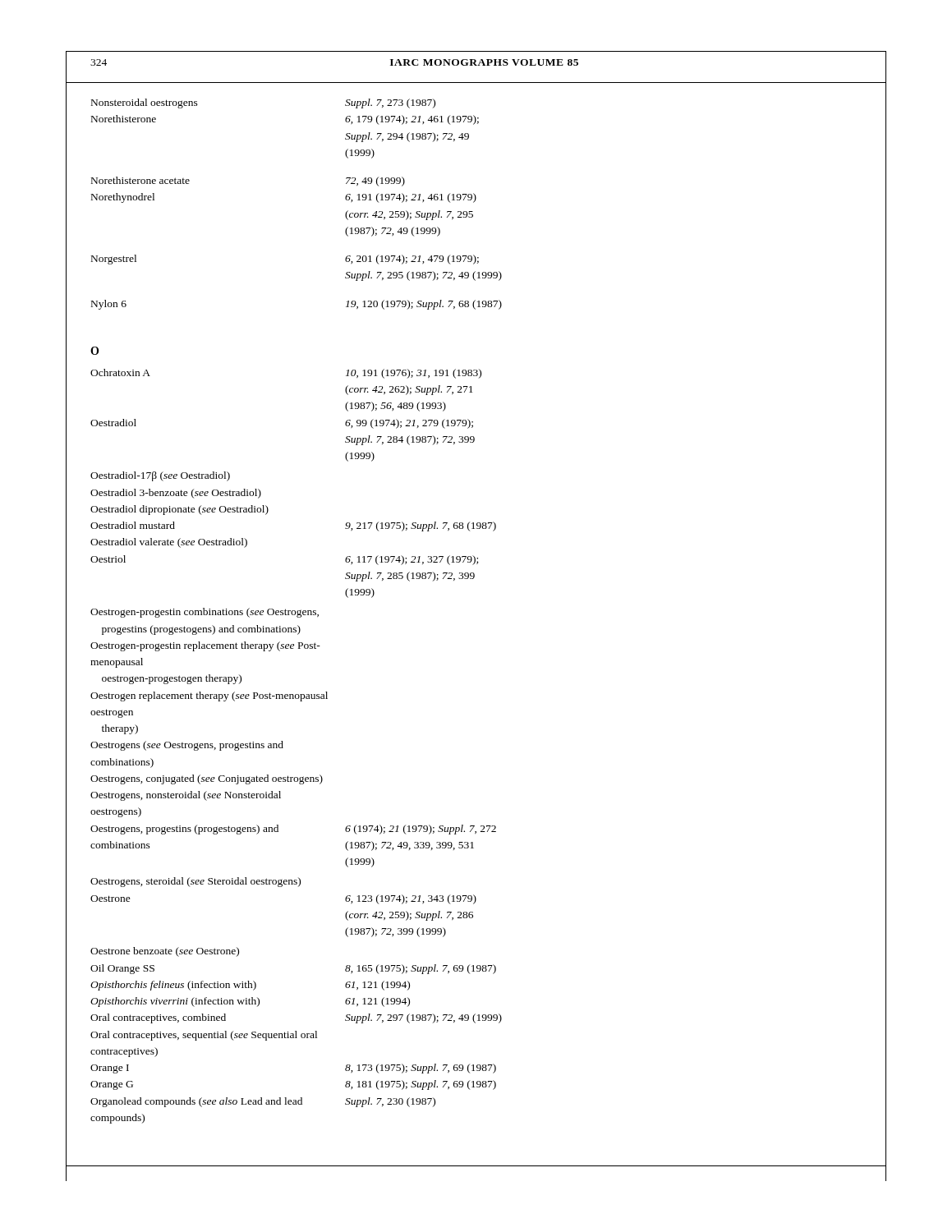
Task: Point to the block beginning "Oestriol 6, 117 (1974);"
Action: pos(476,576)
